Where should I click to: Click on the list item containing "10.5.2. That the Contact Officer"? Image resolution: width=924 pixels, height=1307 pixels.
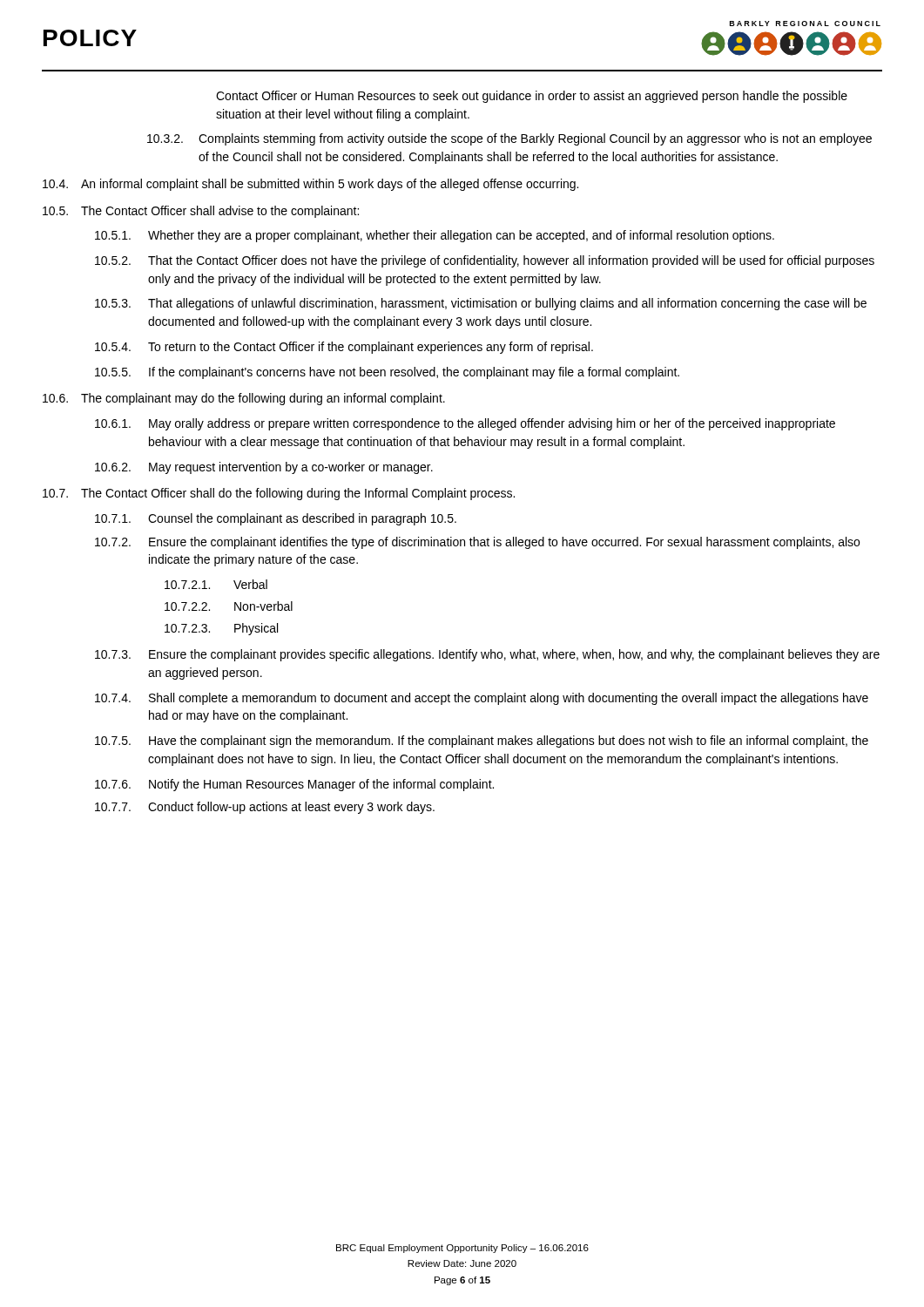[x=488, y=270]
